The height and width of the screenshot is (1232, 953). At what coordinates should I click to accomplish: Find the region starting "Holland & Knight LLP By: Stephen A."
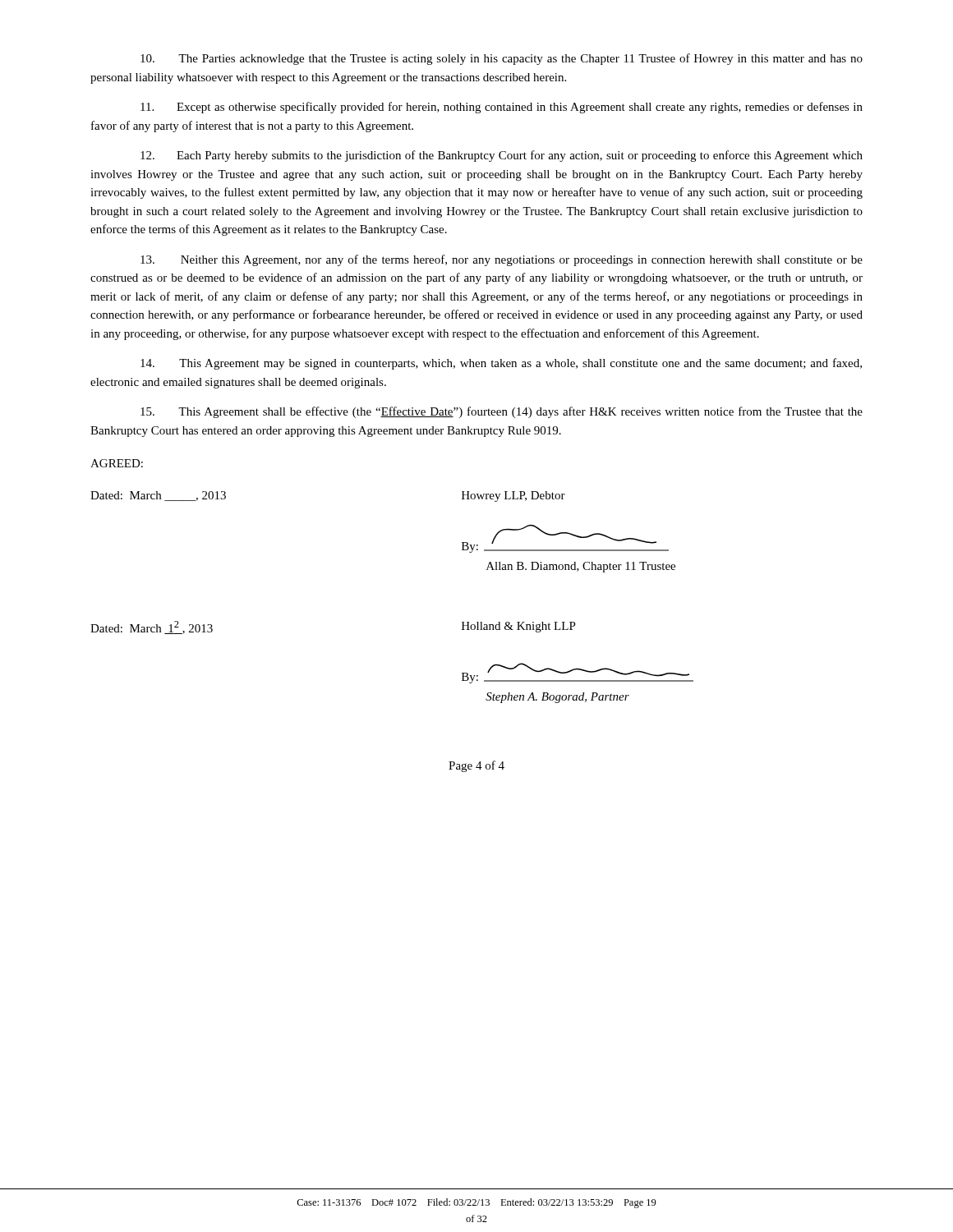[x=519, y=627]
